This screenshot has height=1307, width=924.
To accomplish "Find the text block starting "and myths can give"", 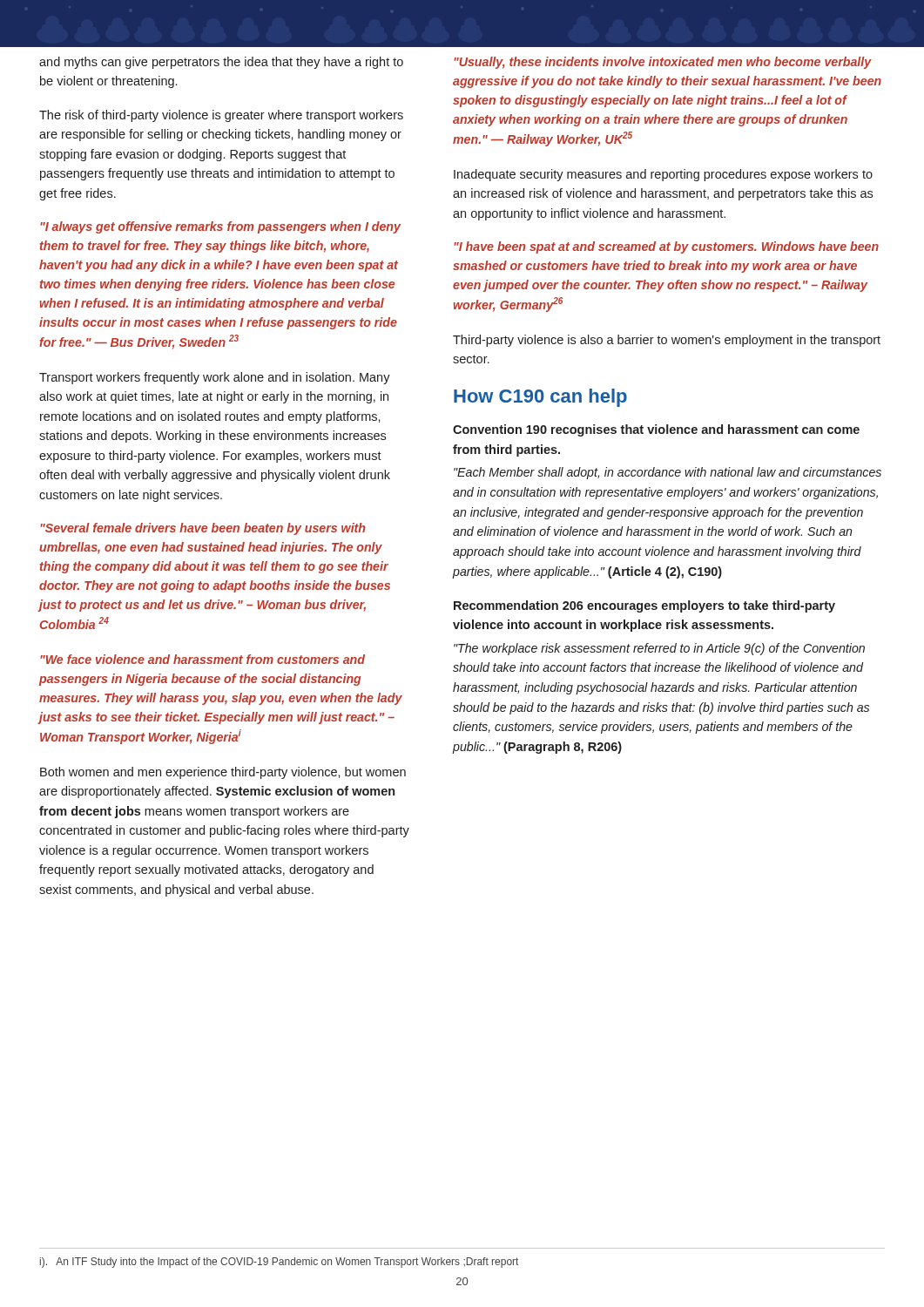I will 221,72.
